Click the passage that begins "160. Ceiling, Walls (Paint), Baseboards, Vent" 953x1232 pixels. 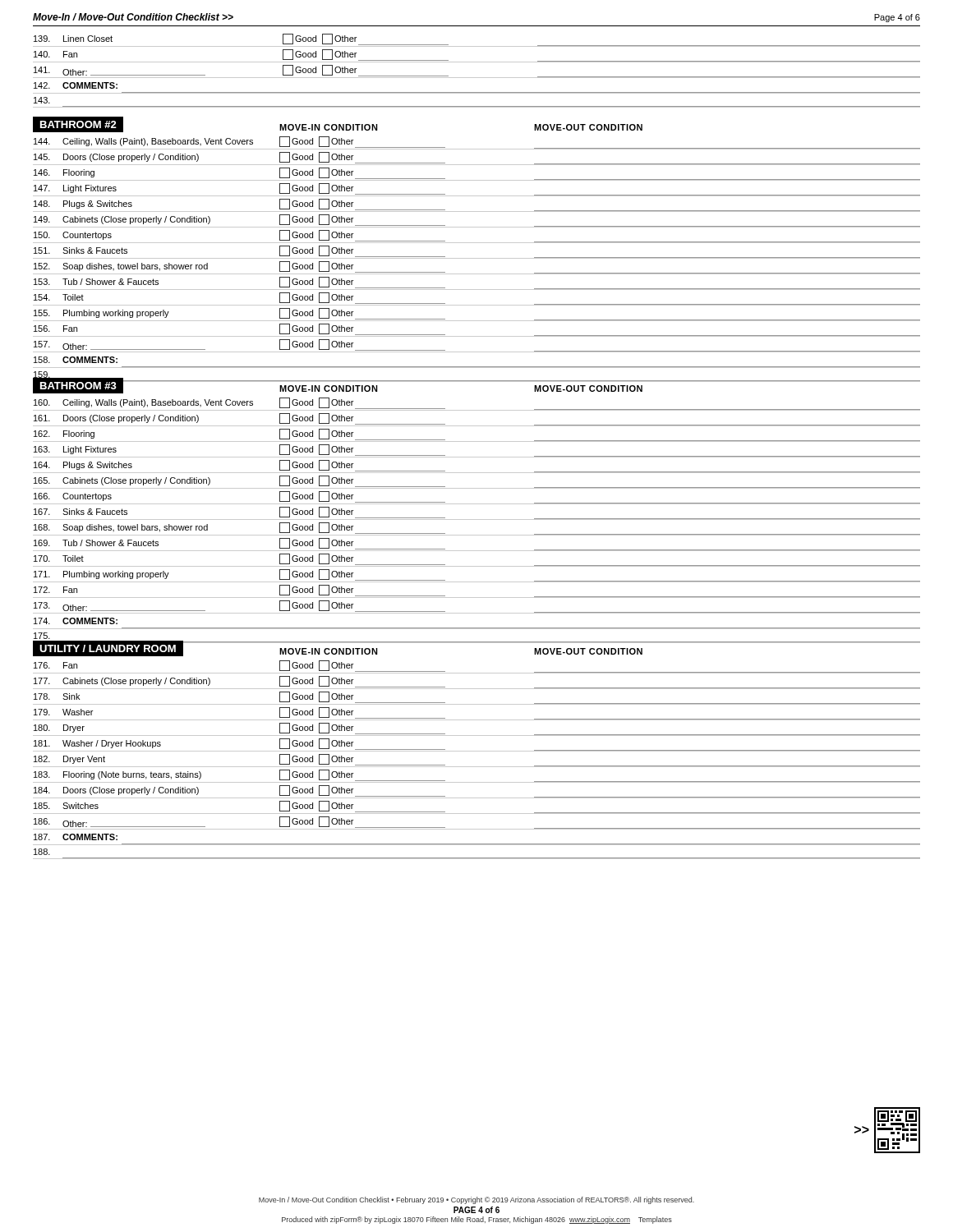coord(476,402)
